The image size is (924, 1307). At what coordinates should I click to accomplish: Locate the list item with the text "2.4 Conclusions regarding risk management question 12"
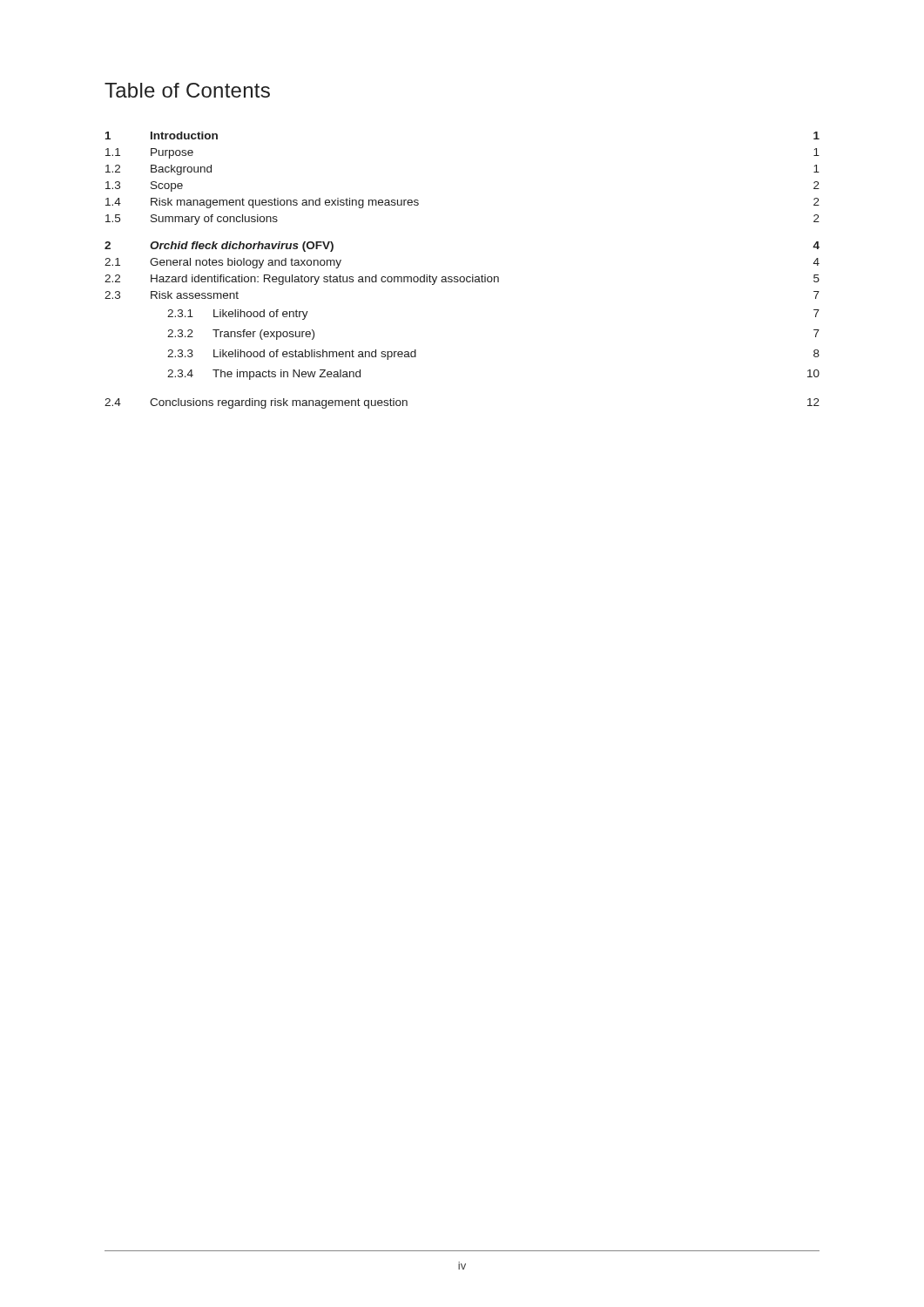coord(279,403)
